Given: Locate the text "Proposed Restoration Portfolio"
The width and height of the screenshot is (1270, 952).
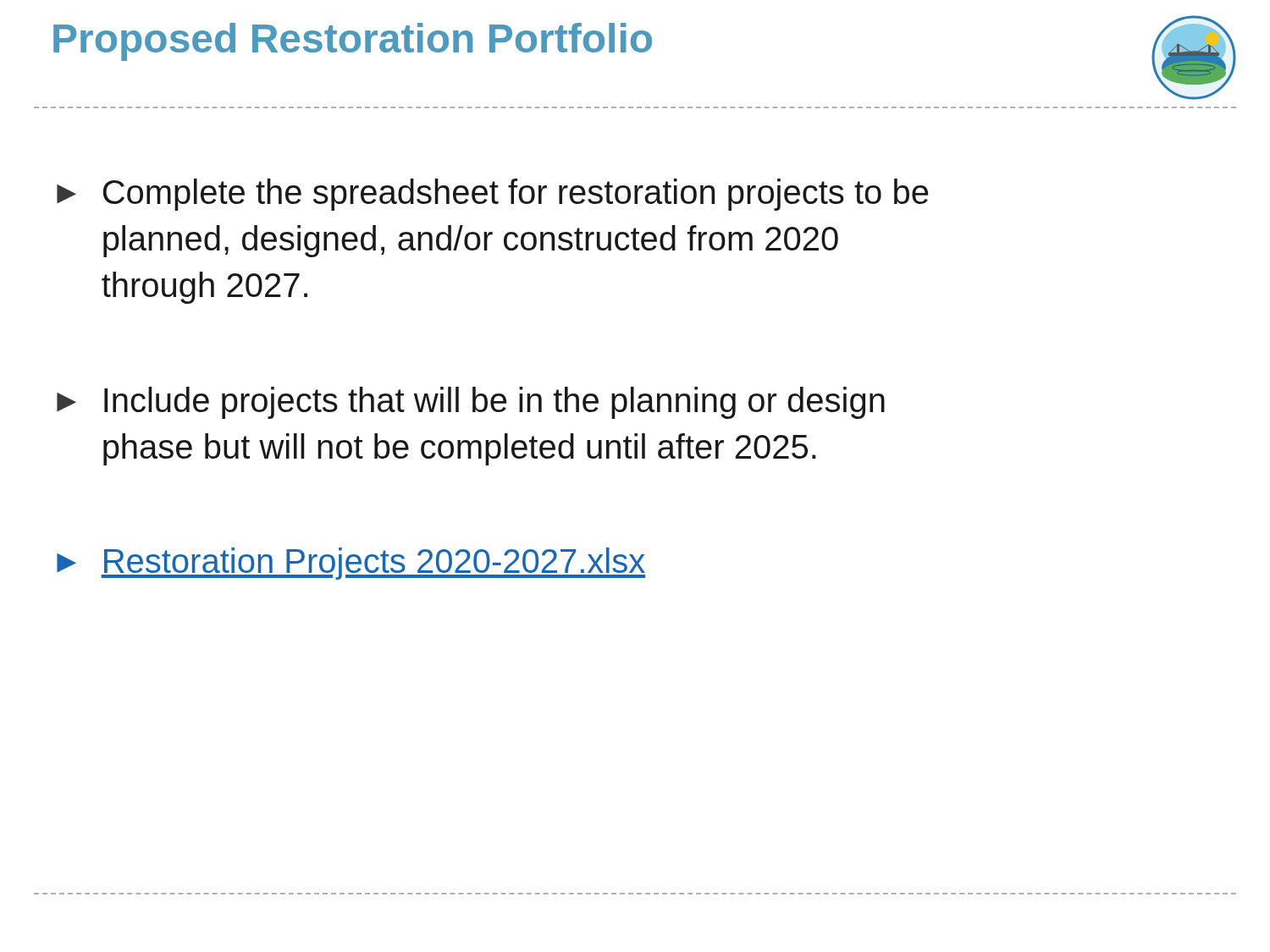Looking at the screenshot, I should coord(352,39).
